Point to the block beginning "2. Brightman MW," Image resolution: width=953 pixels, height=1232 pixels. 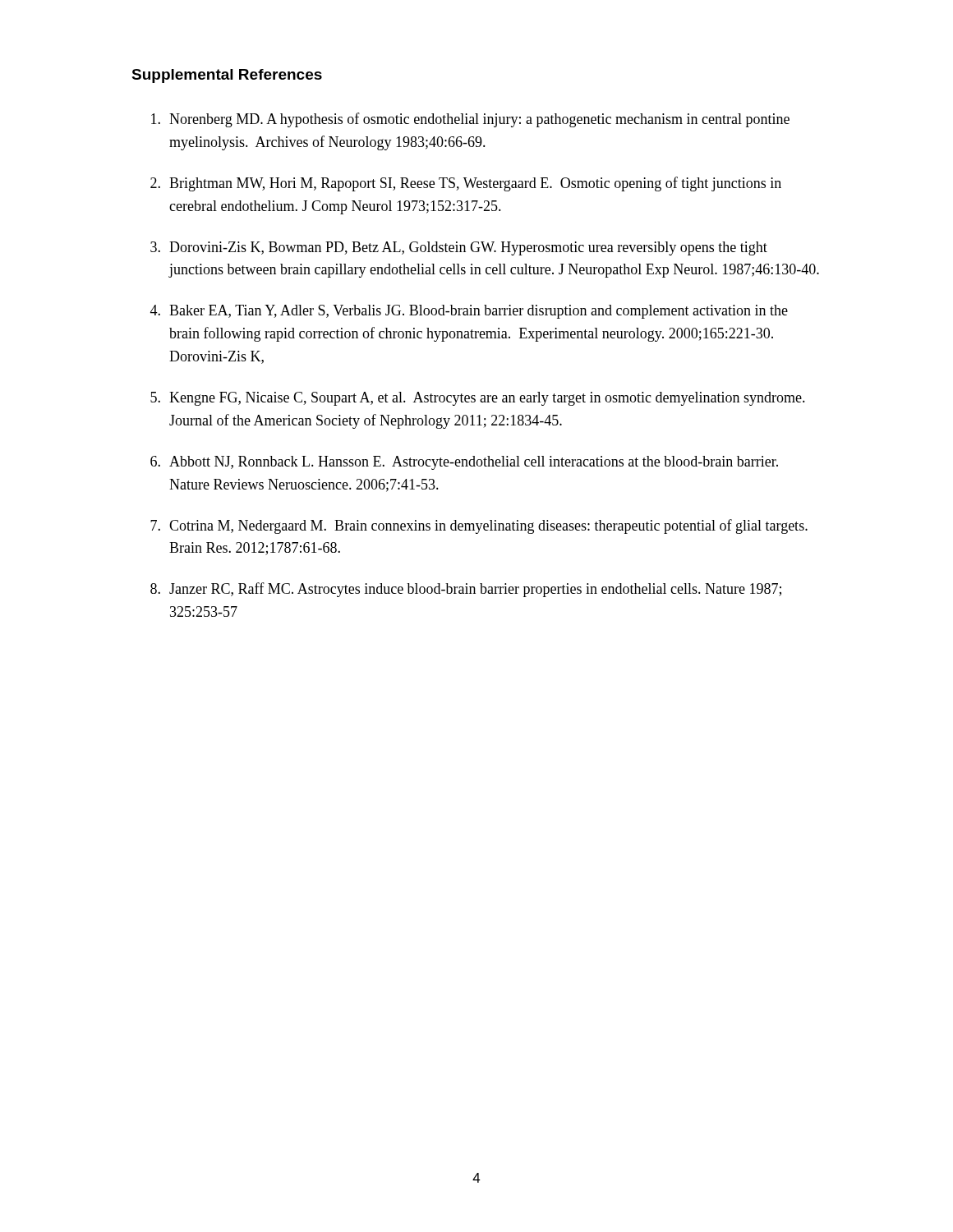[476, 195]
